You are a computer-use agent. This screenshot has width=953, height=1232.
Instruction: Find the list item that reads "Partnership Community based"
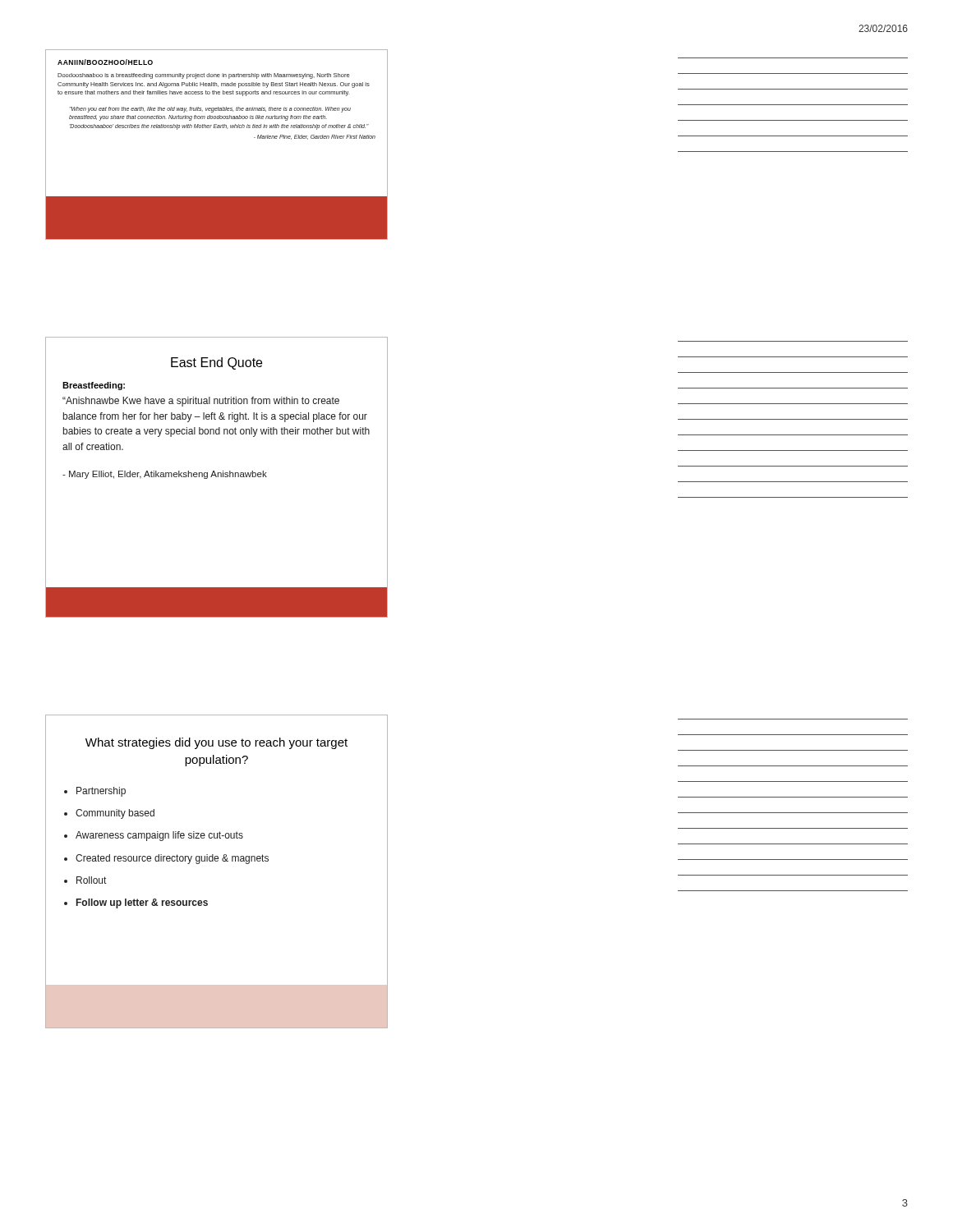pos(223,847)
